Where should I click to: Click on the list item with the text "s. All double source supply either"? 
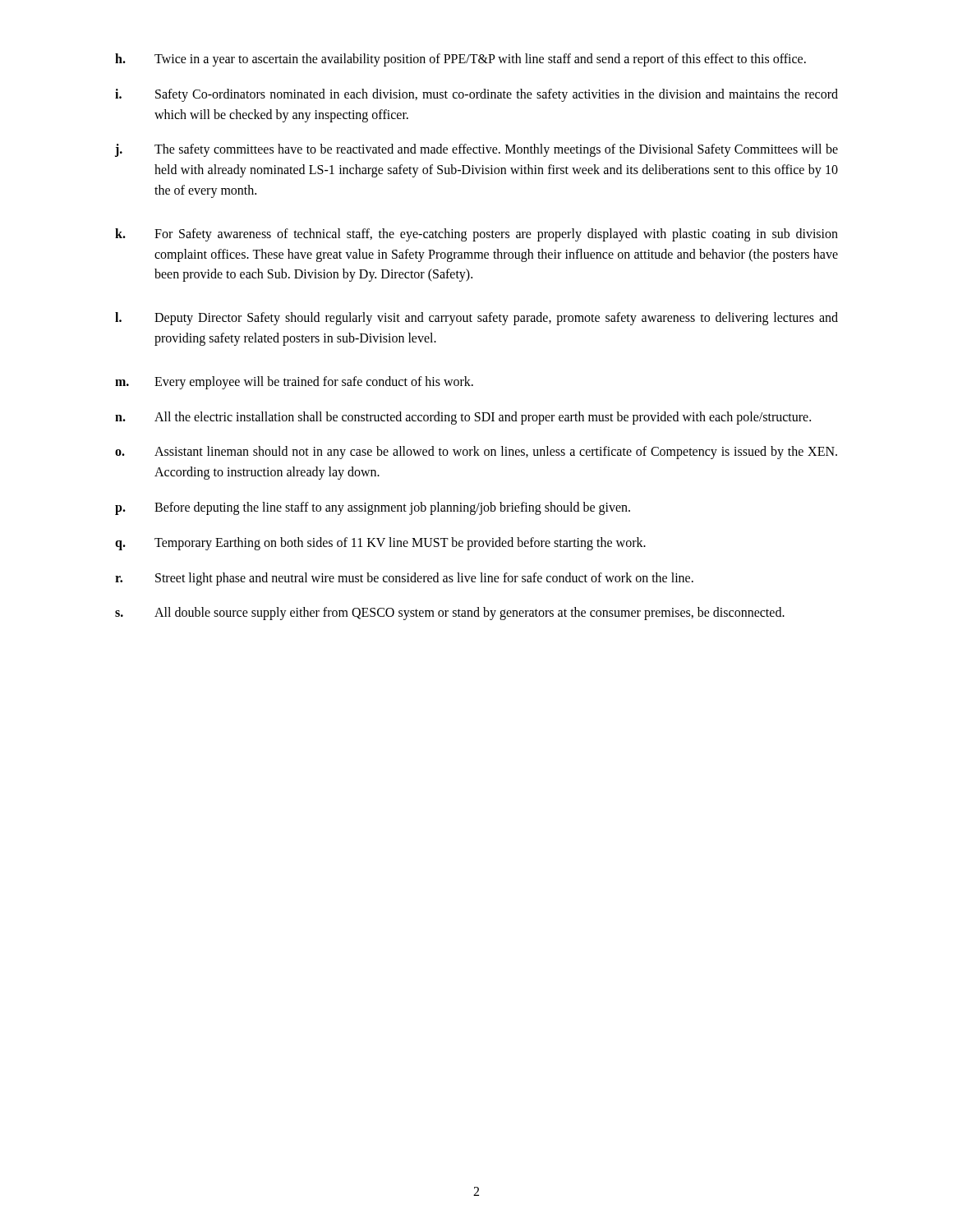pyautogui.click(x=476, y=613)
